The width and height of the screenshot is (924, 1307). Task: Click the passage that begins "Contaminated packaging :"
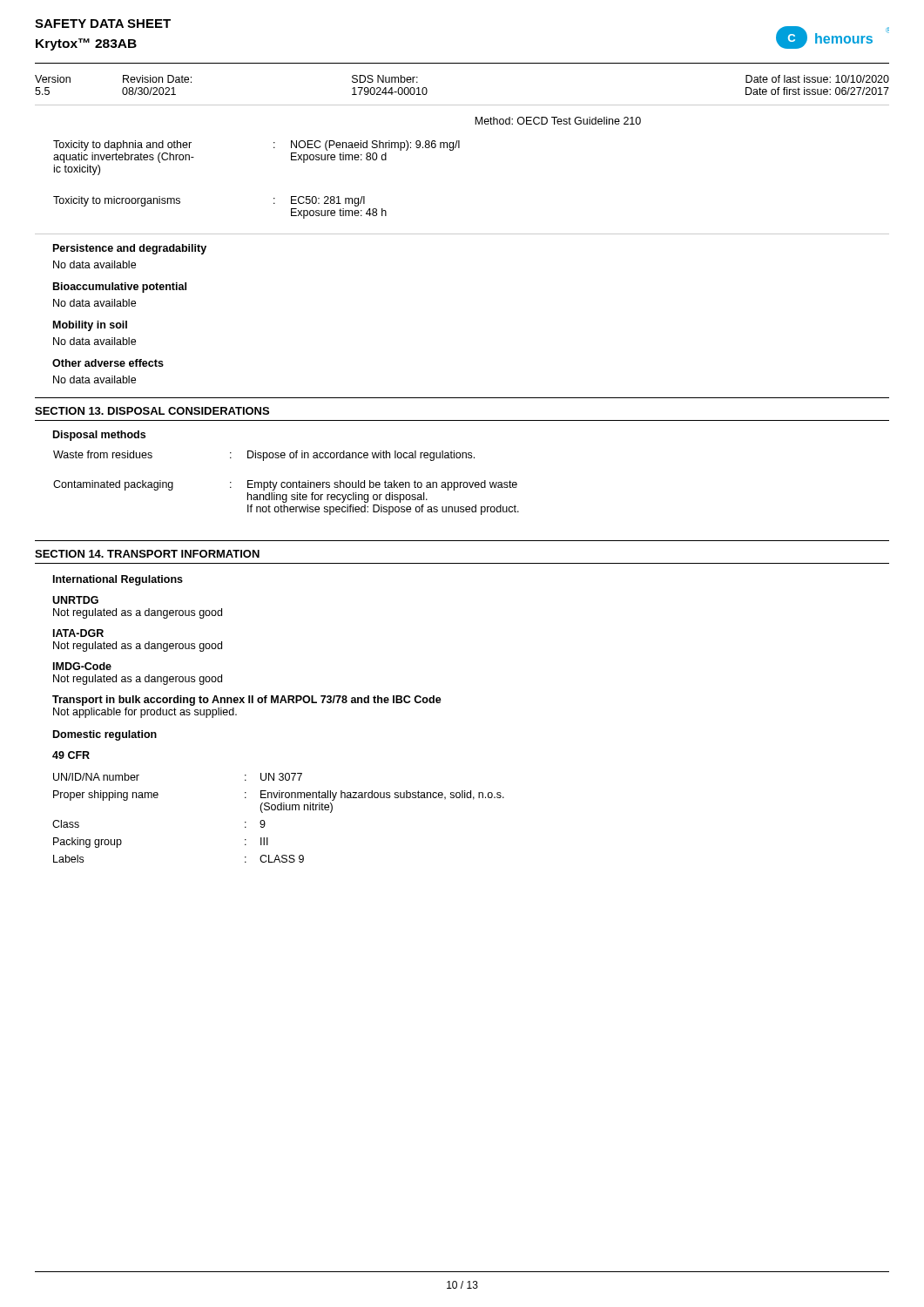(286, 497)
